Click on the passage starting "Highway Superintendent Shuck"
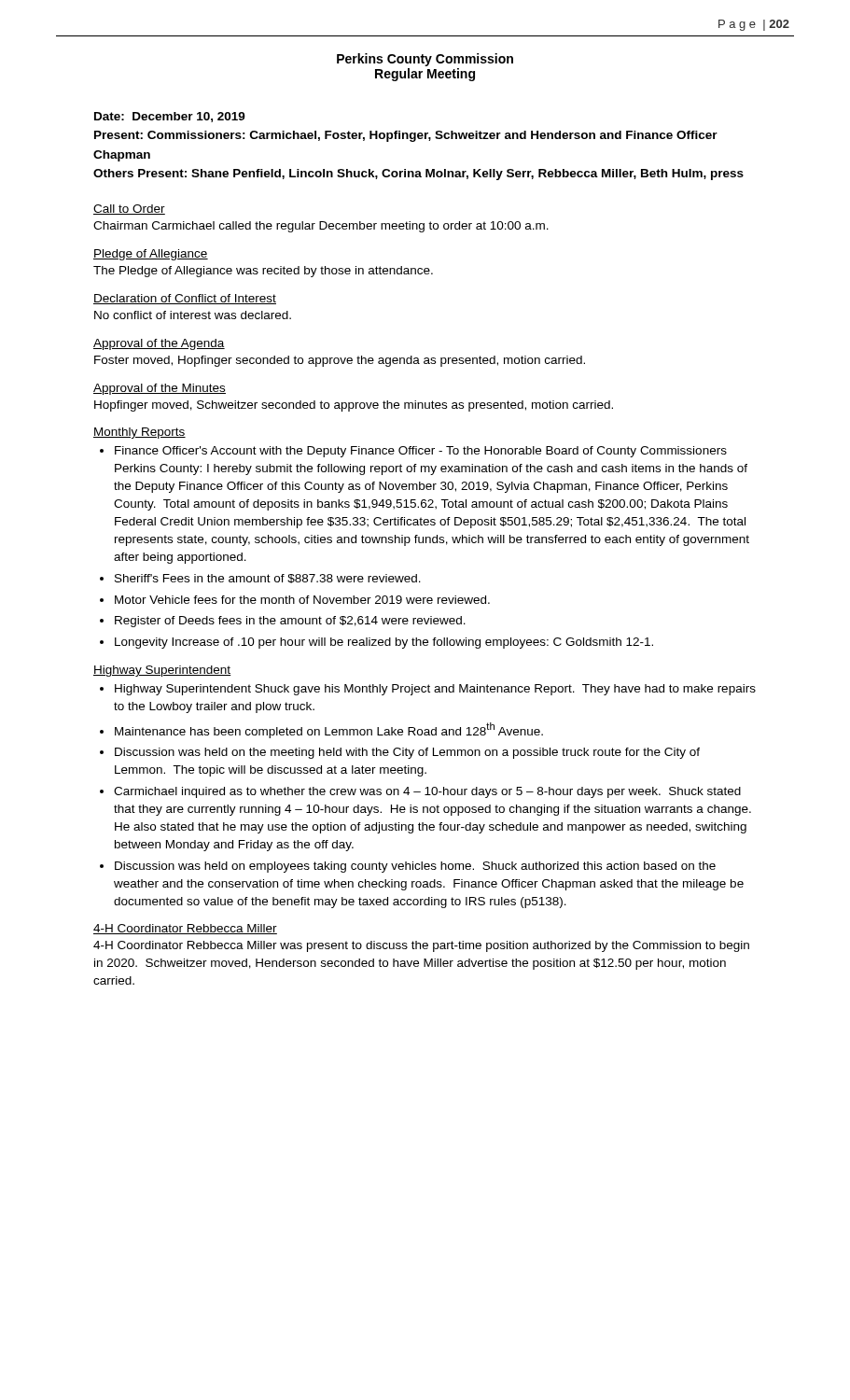The width and height of the screenshot is (850, 1400). (x=435, y=697)
